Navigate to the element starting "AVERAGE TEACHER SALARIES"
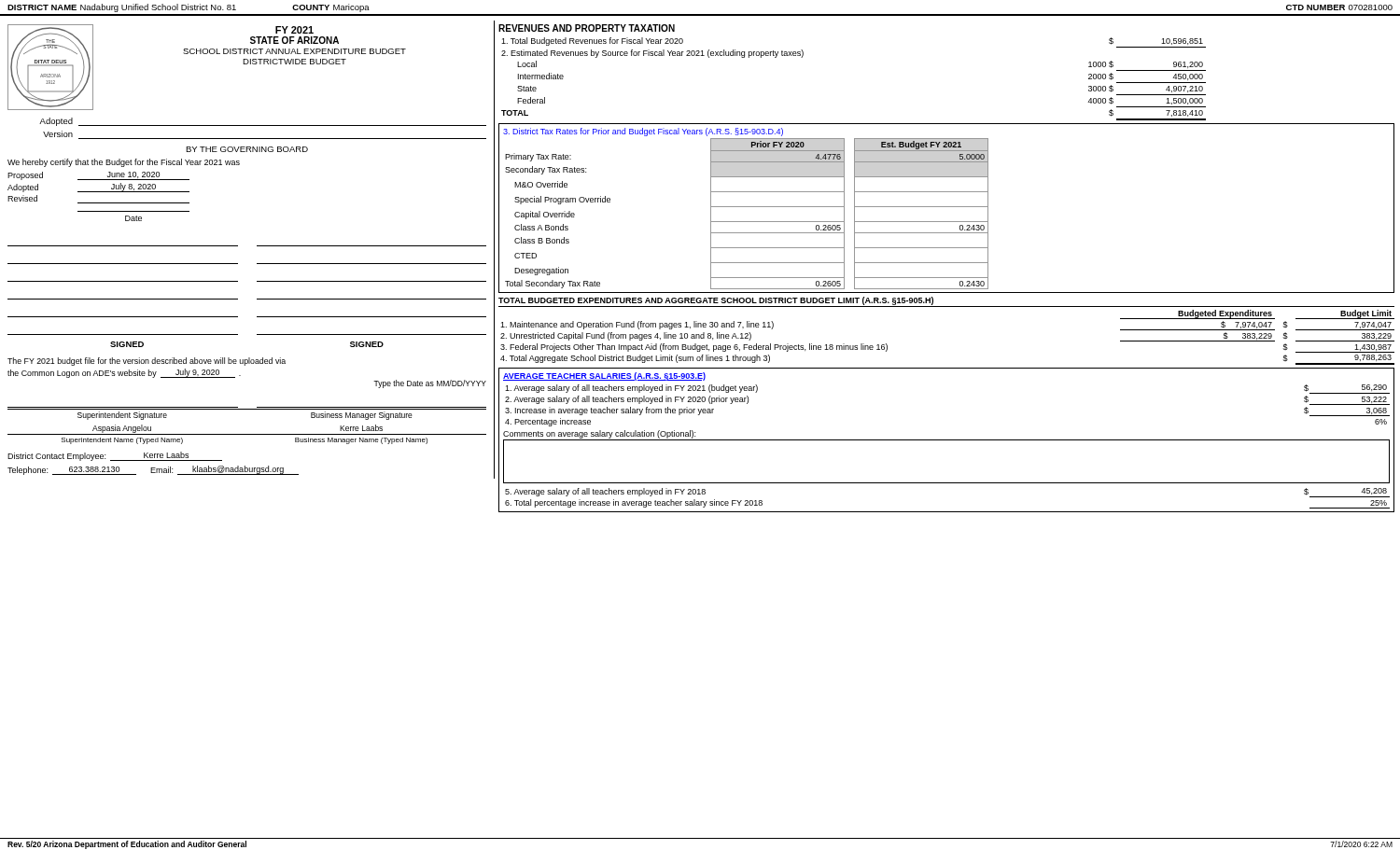1400x850 pixels. point(604,376)
